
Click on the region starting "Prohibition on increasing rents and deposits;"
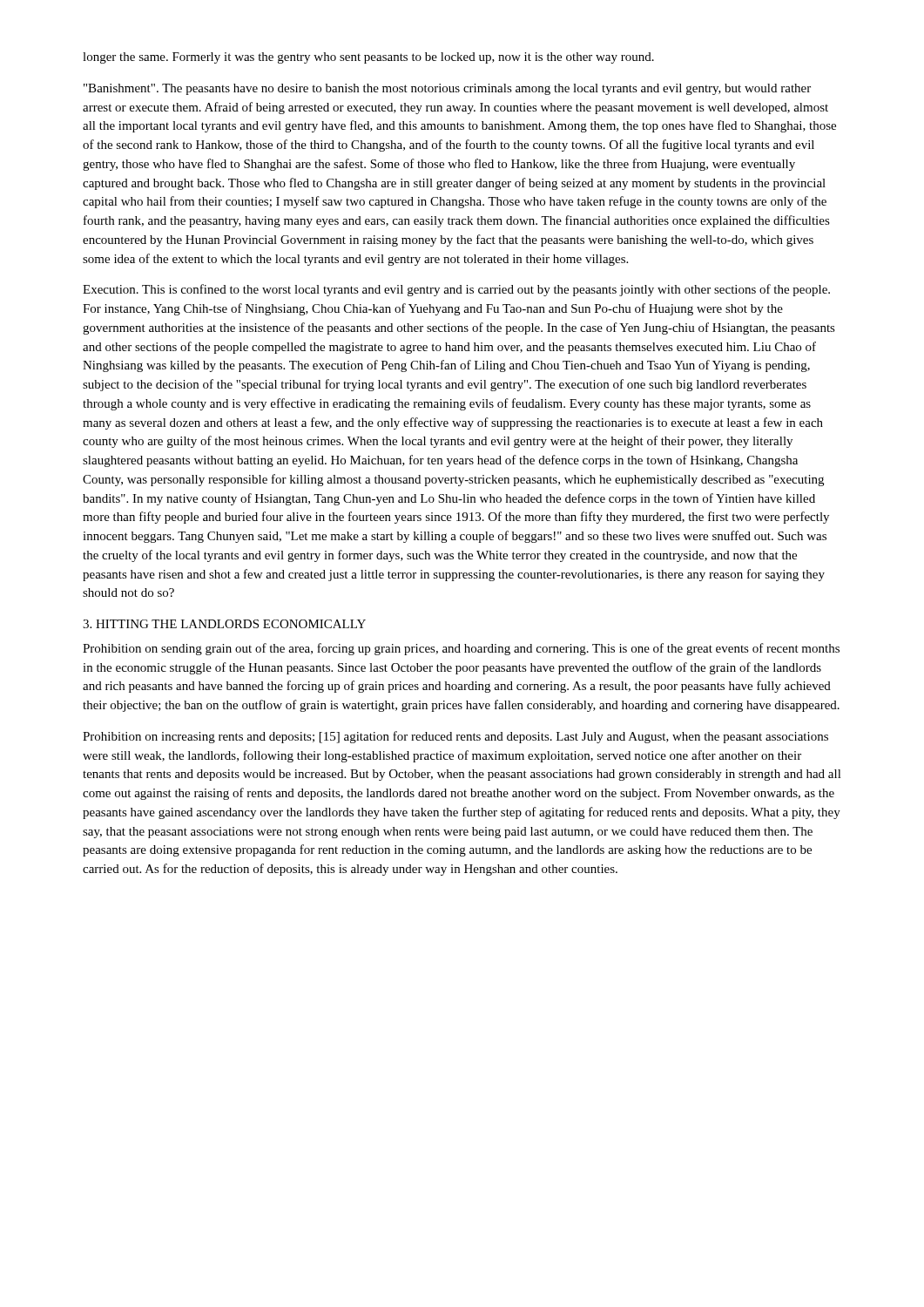click(462, 802)
